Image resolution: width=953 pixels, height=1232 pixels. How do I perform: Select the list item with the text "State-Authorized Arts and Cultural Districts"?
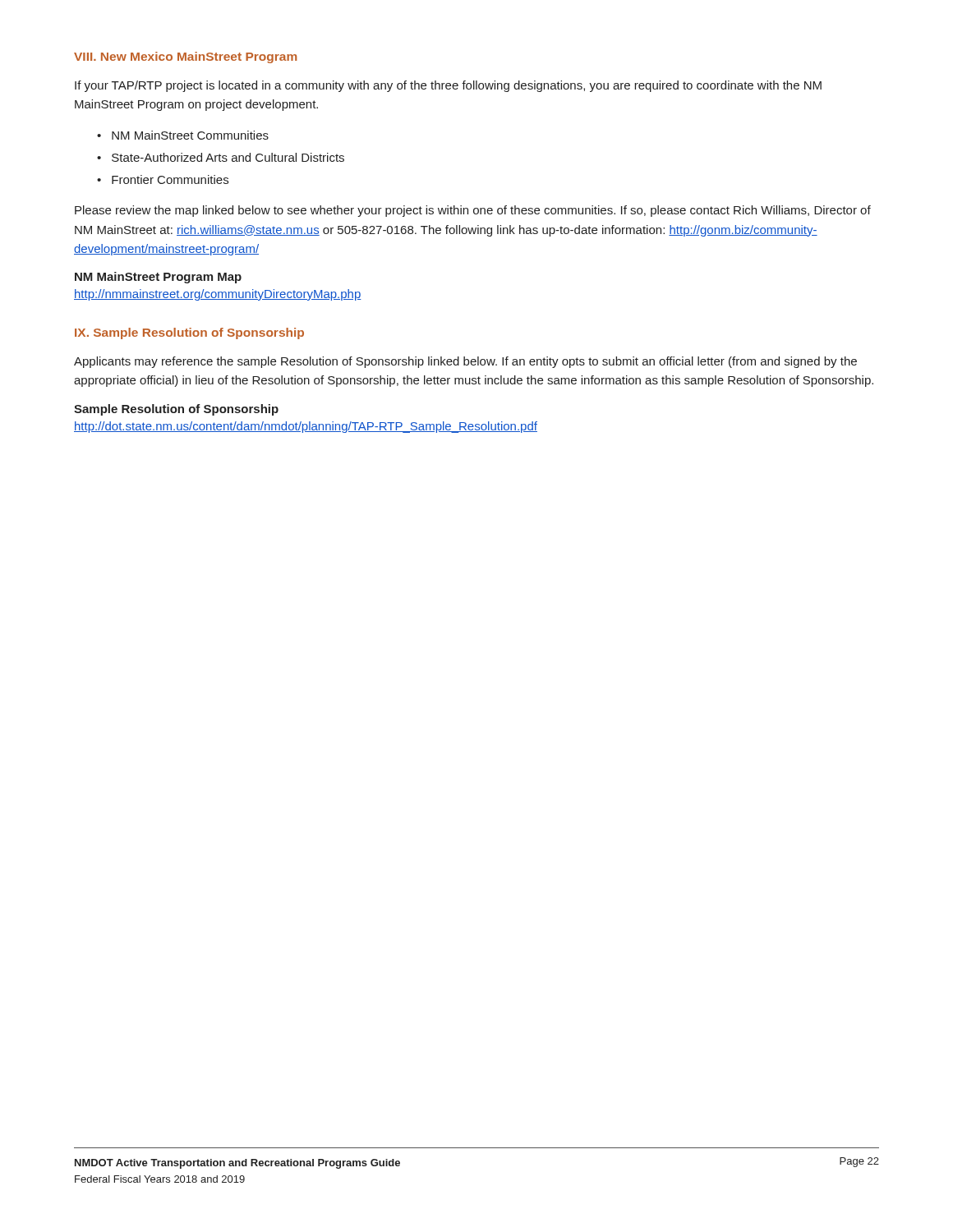tap(228, 157)
